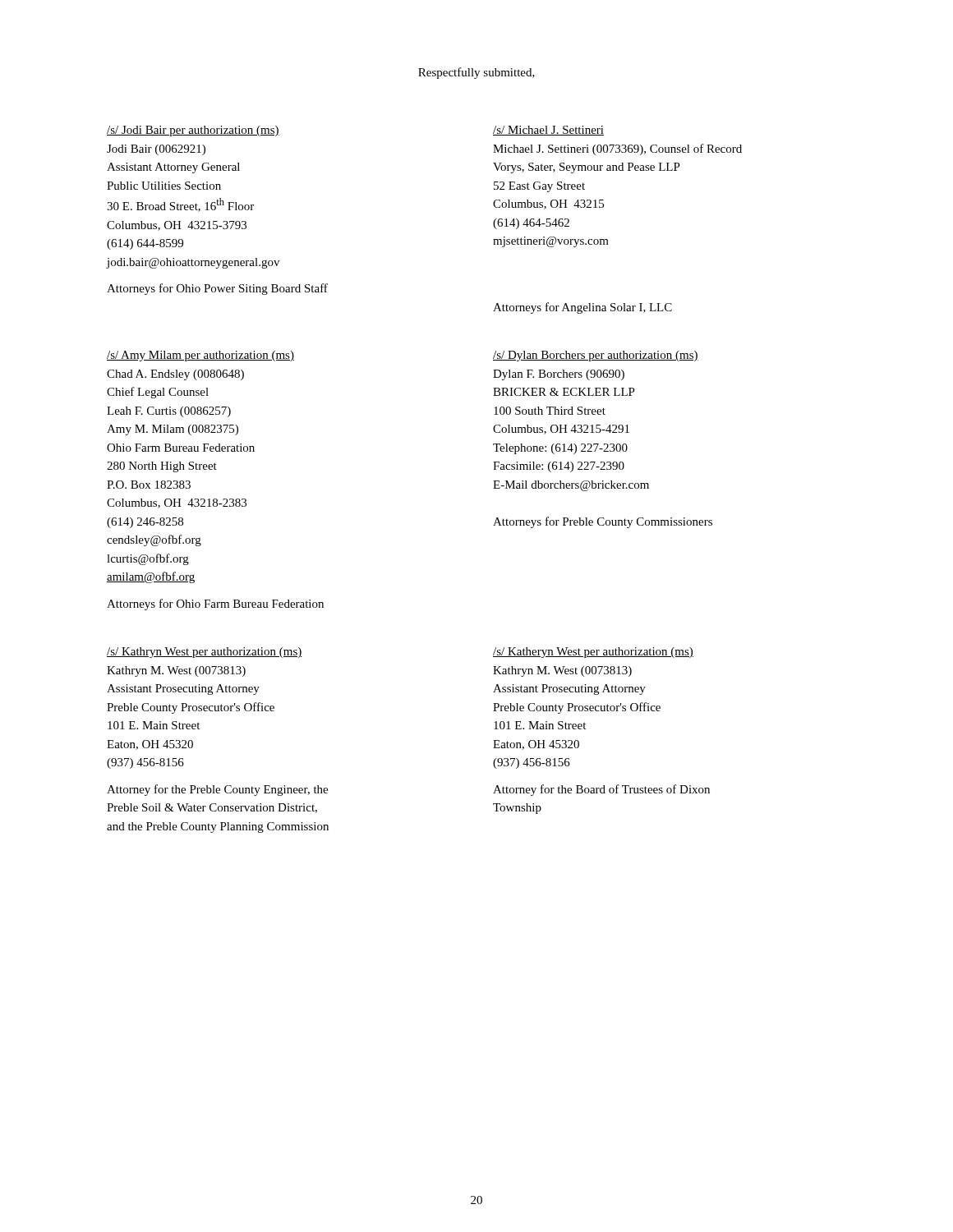Viewport: 953px width, 1232px height.
Task: Select the text starting "/s/ Jodi Bair"
Action: click(x=193, y=196)
